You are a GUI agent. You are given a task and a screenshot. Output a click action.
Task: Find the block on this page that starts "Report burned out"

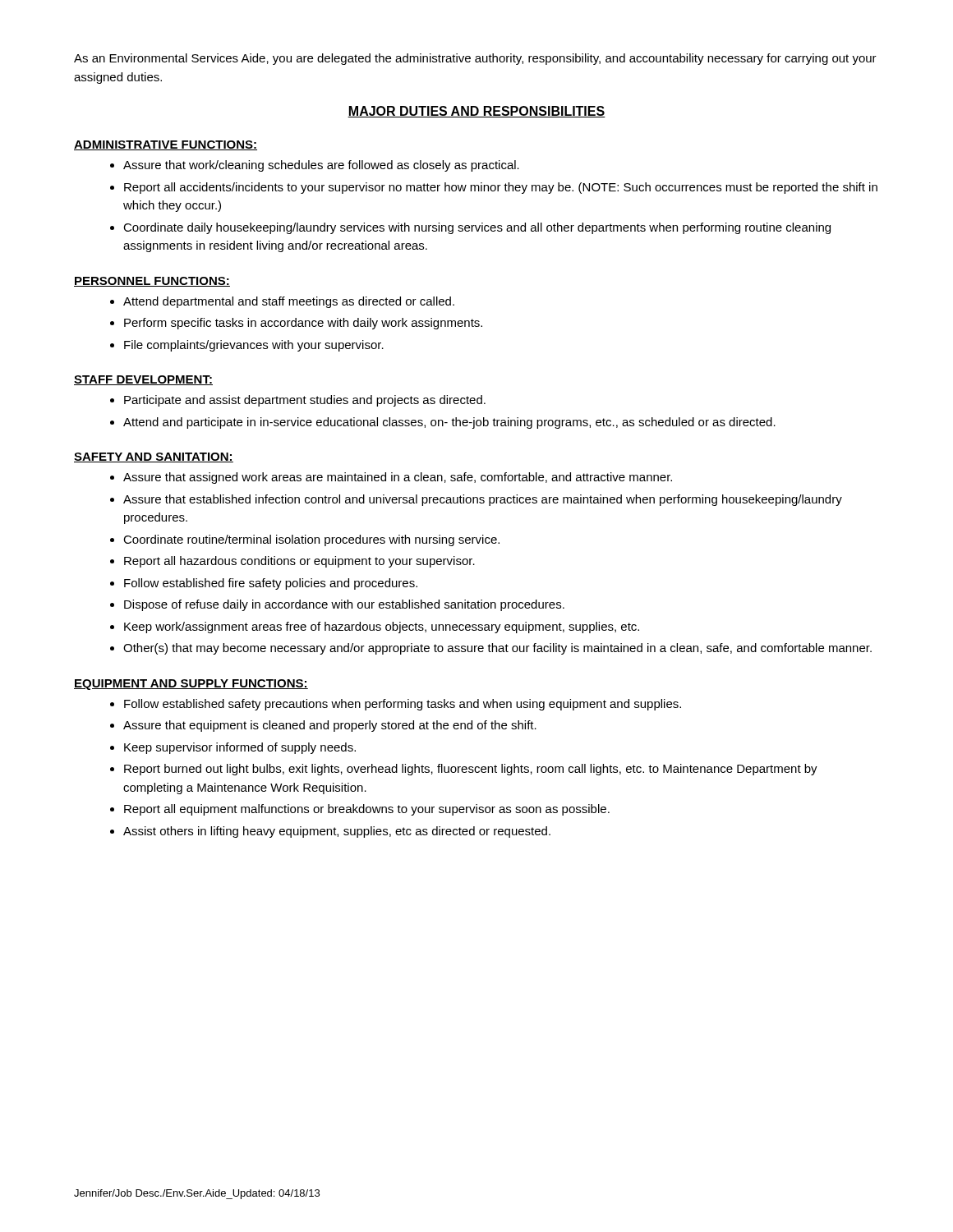(470, 778)
